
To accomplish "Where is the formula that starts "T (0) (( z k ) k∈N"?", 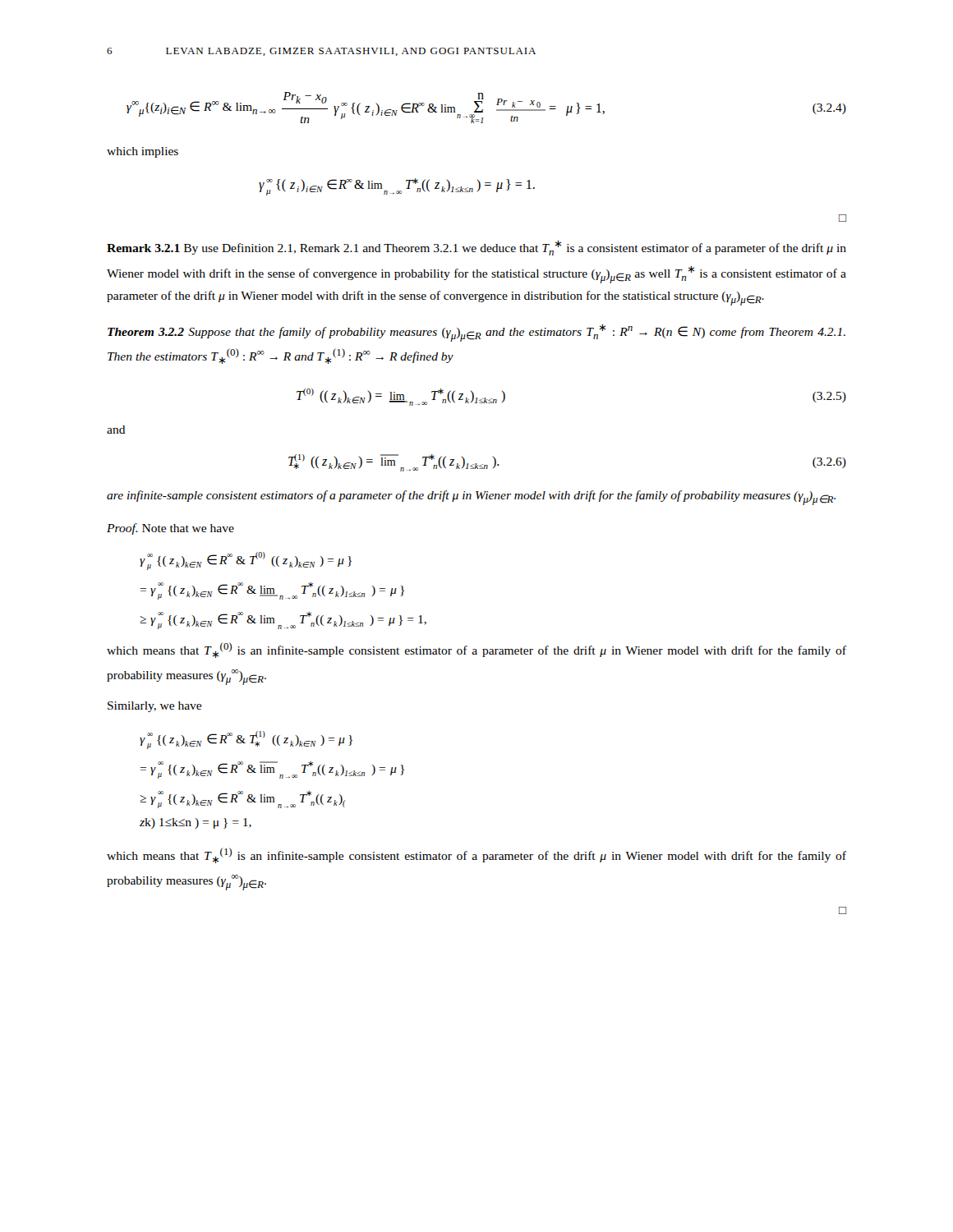I will 397,397.
